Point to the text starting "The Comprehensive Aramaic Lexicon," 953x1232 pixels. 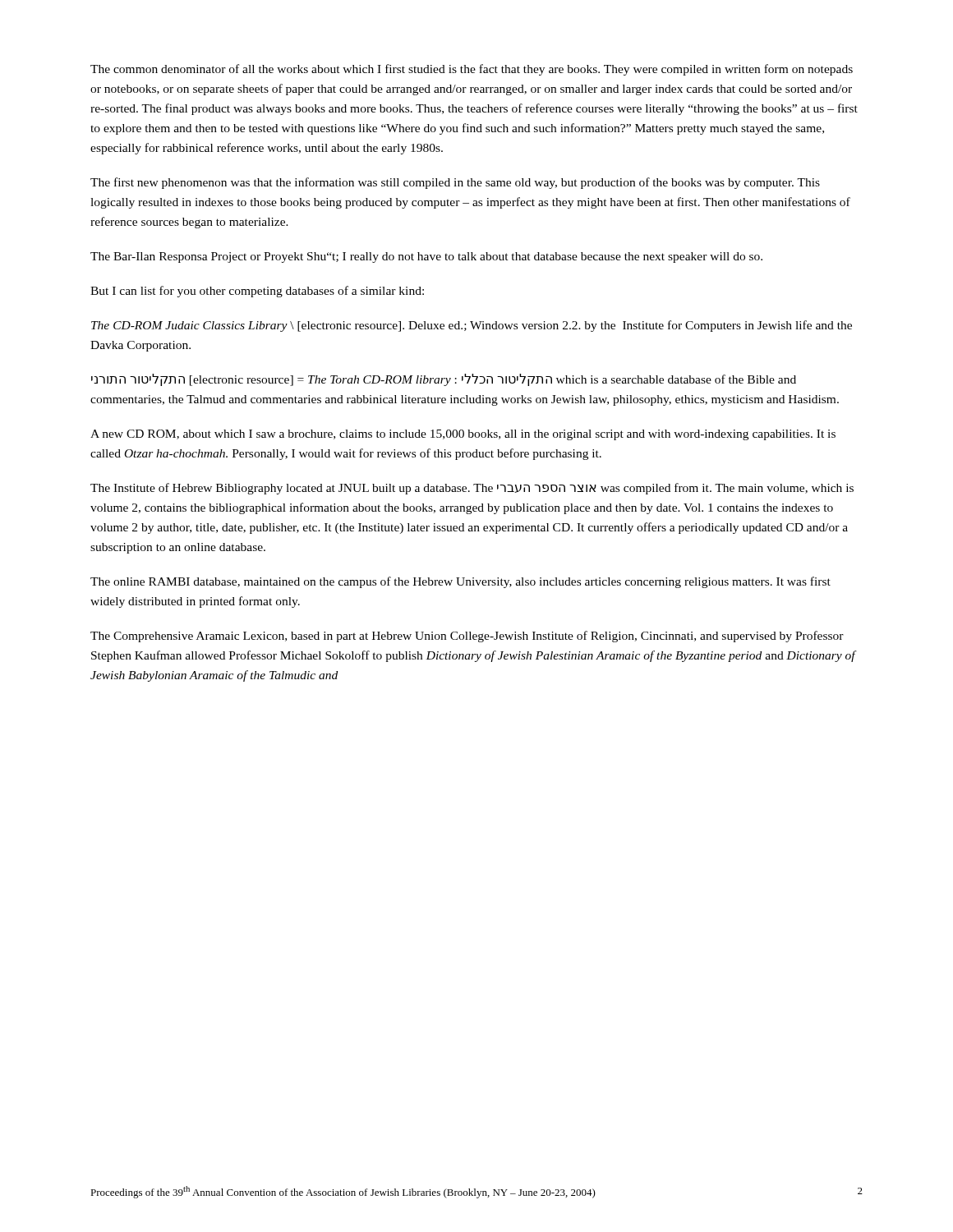pyautogui.click(x=473, y=655)
